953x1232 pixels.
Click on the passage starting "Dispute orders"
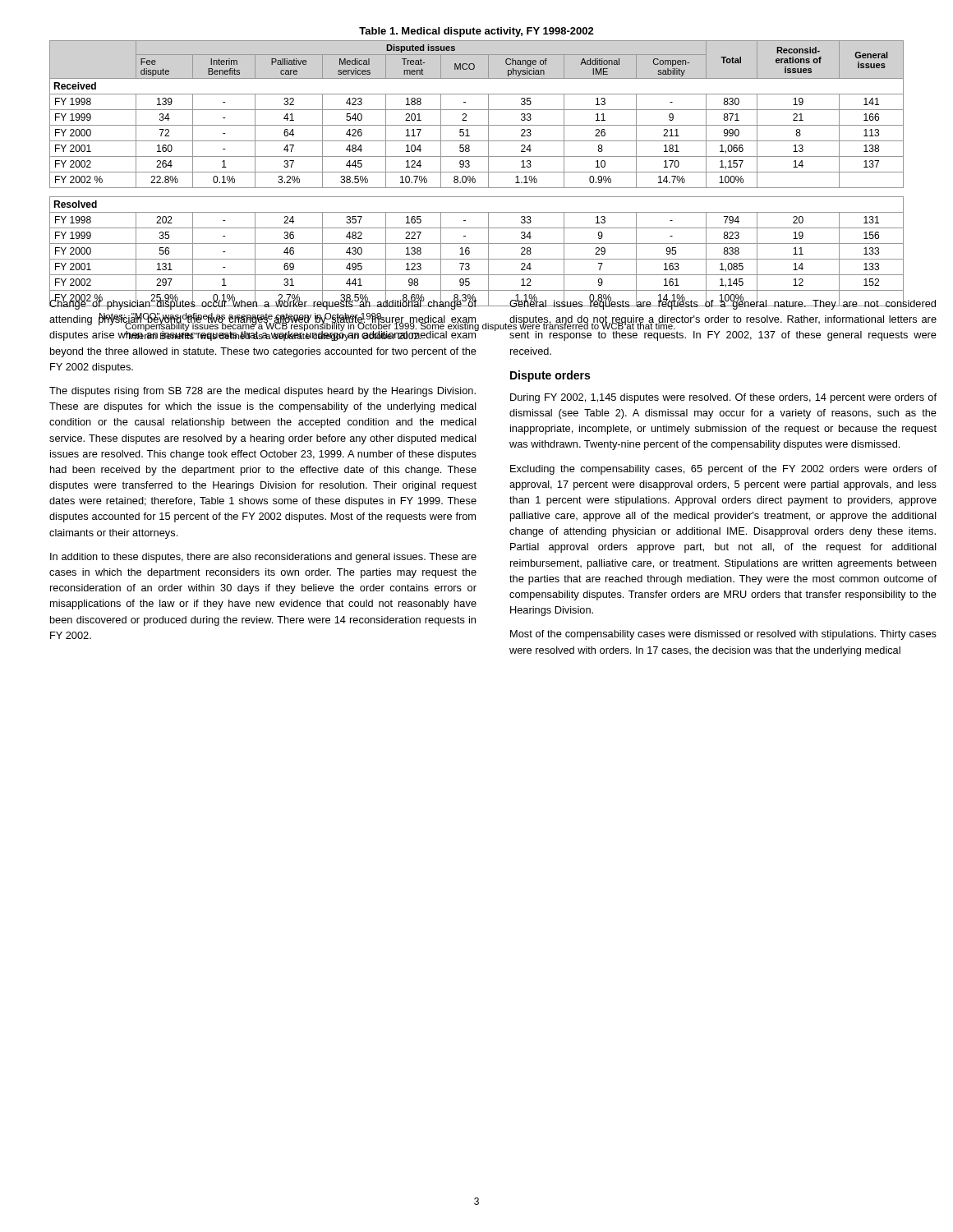(x=550, y=375)
